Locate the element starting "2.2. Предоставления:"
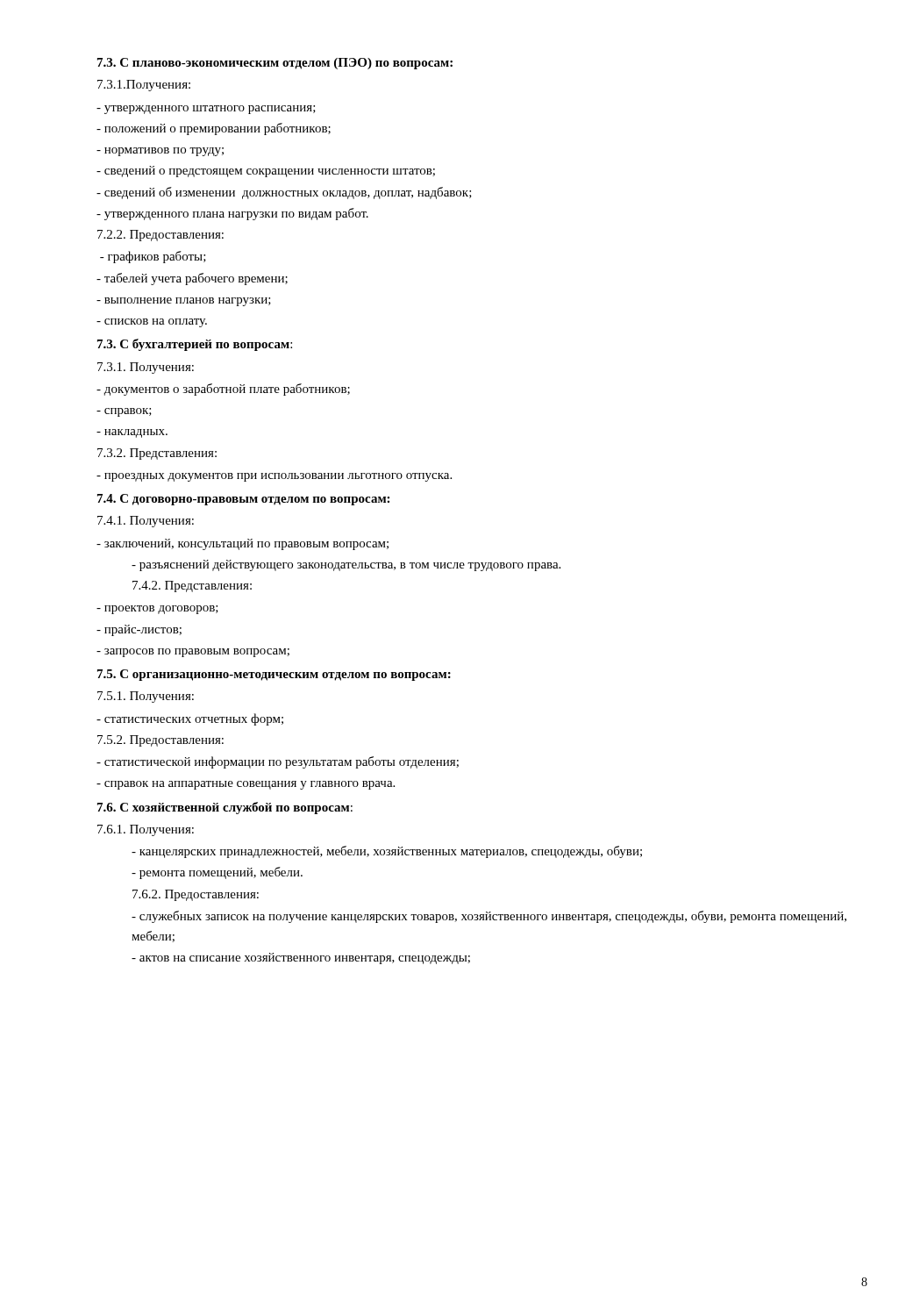Screen dimensions: 1316x920 coord(161,234)
